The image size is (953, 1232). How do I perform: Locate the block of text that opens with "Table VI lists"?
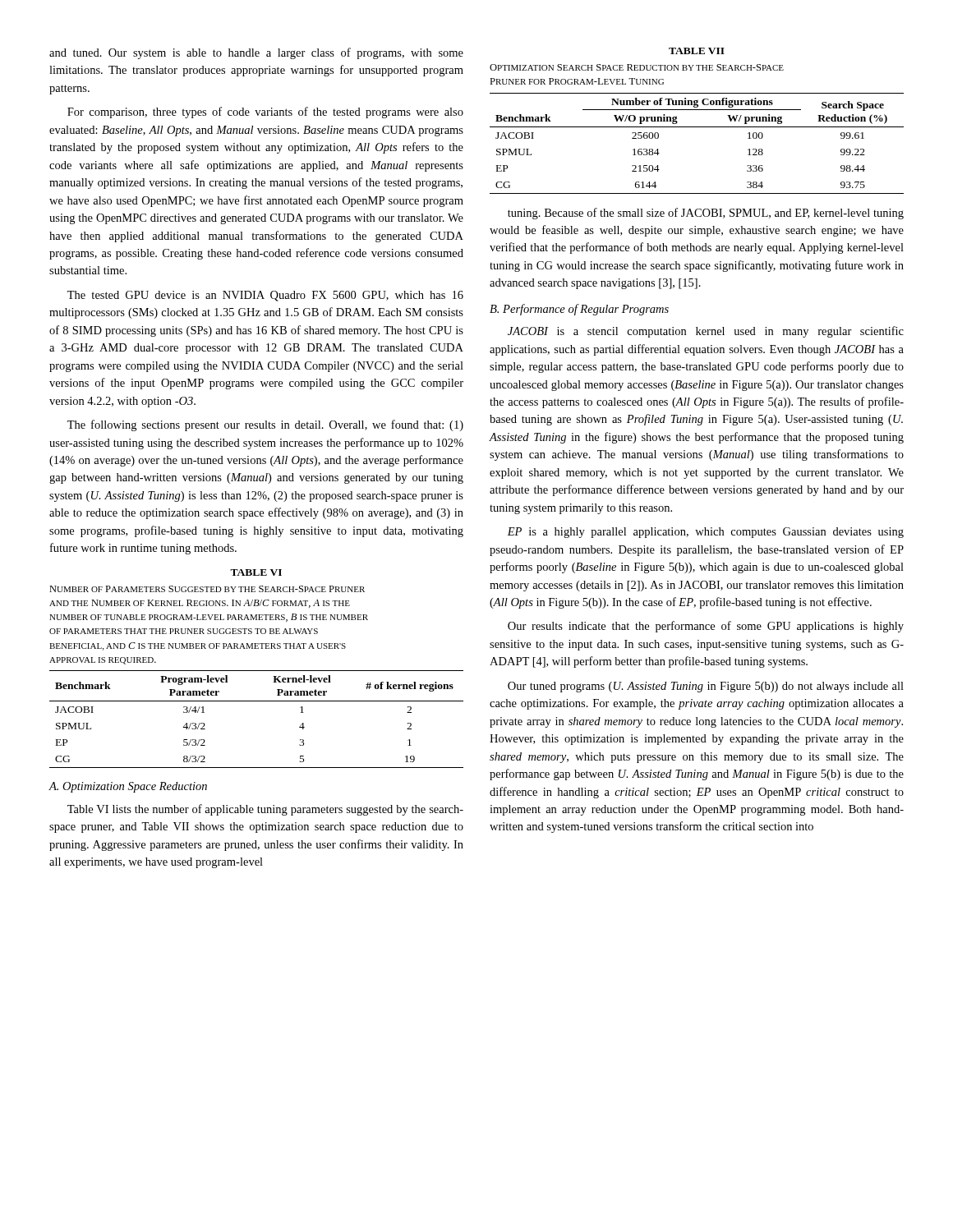[256, 836]
